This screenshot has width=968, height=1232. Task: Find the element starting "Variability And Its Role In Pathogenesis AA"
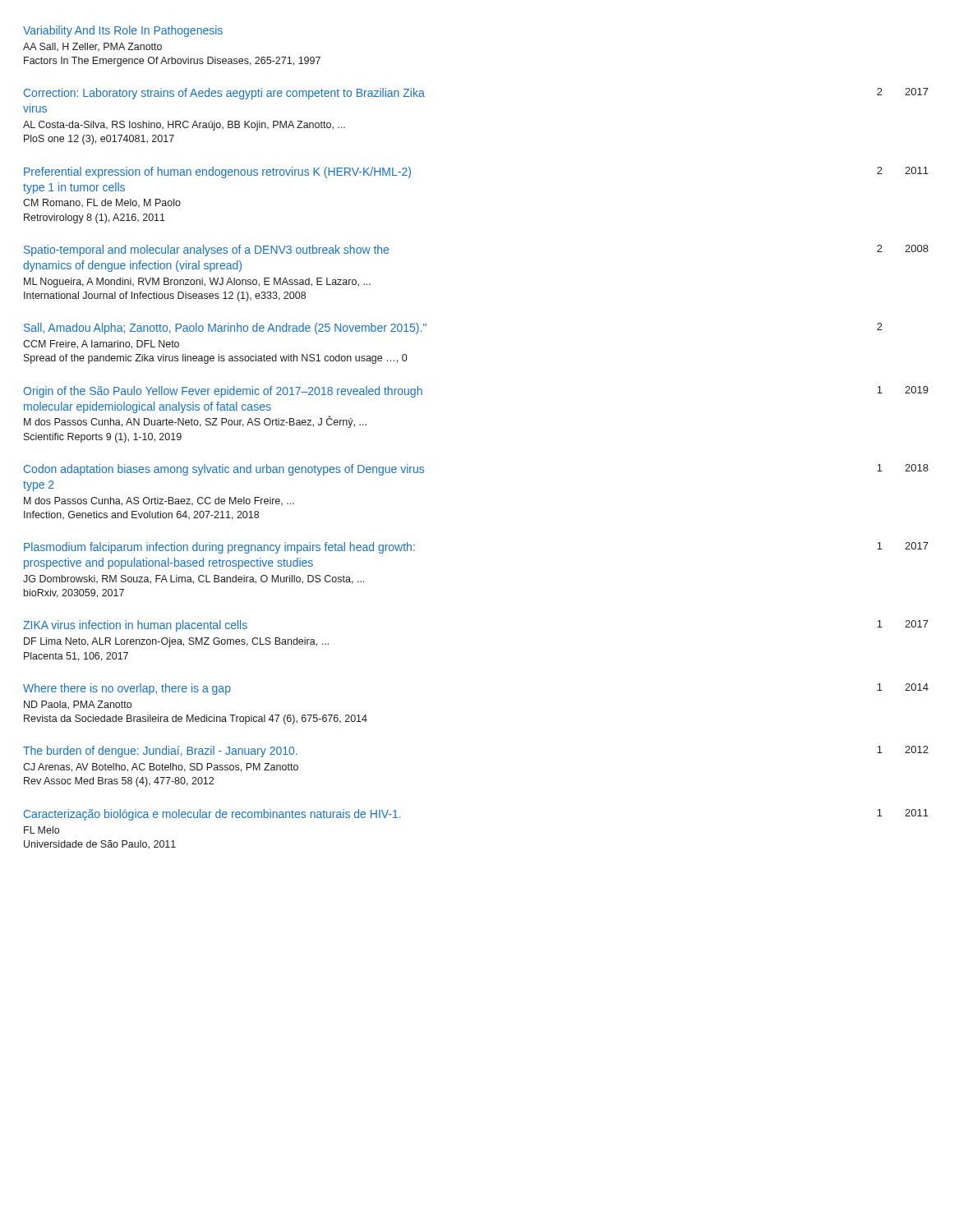(123, 31)
